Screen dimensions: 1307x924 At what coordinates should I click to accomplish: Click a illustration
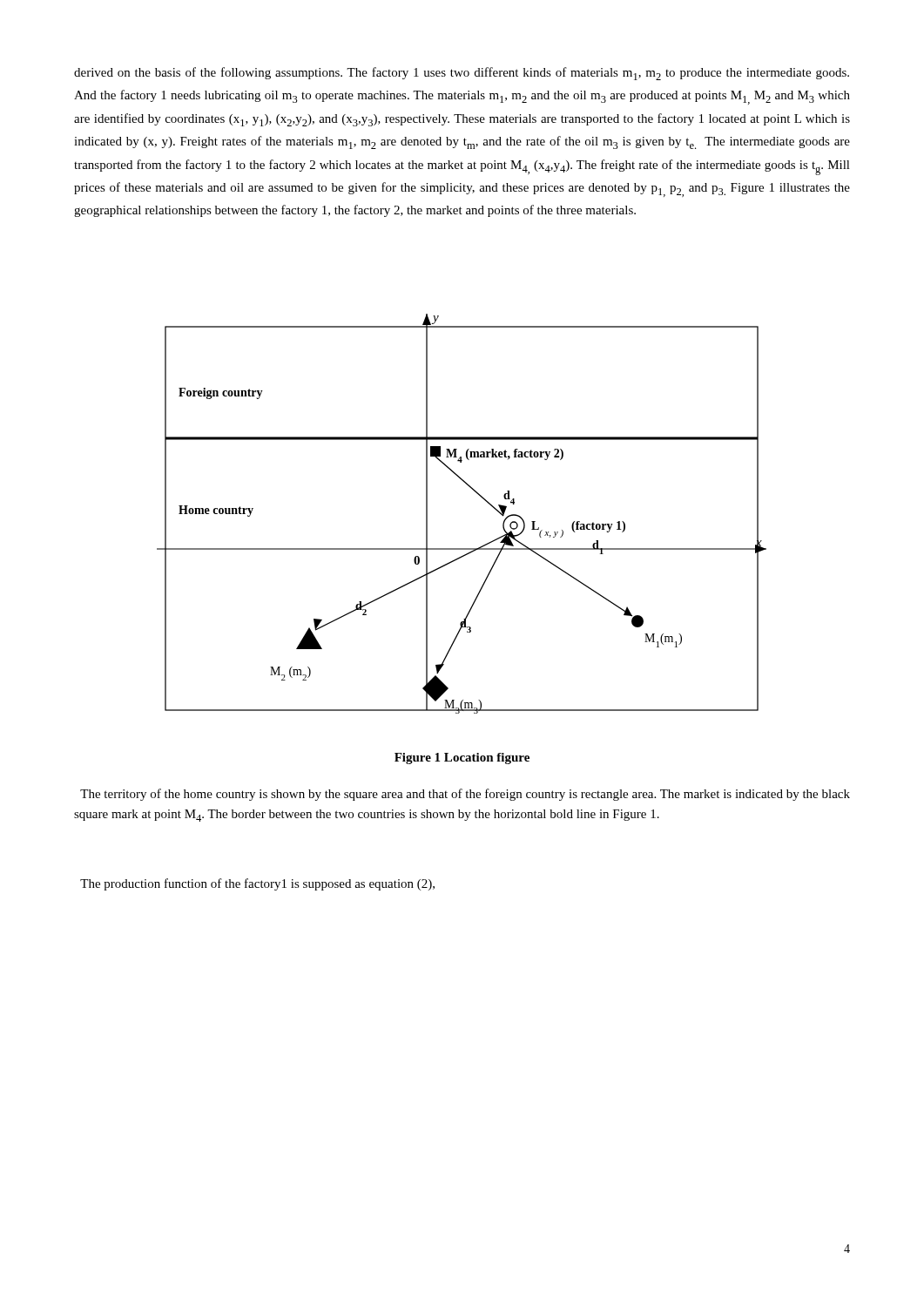457,523
